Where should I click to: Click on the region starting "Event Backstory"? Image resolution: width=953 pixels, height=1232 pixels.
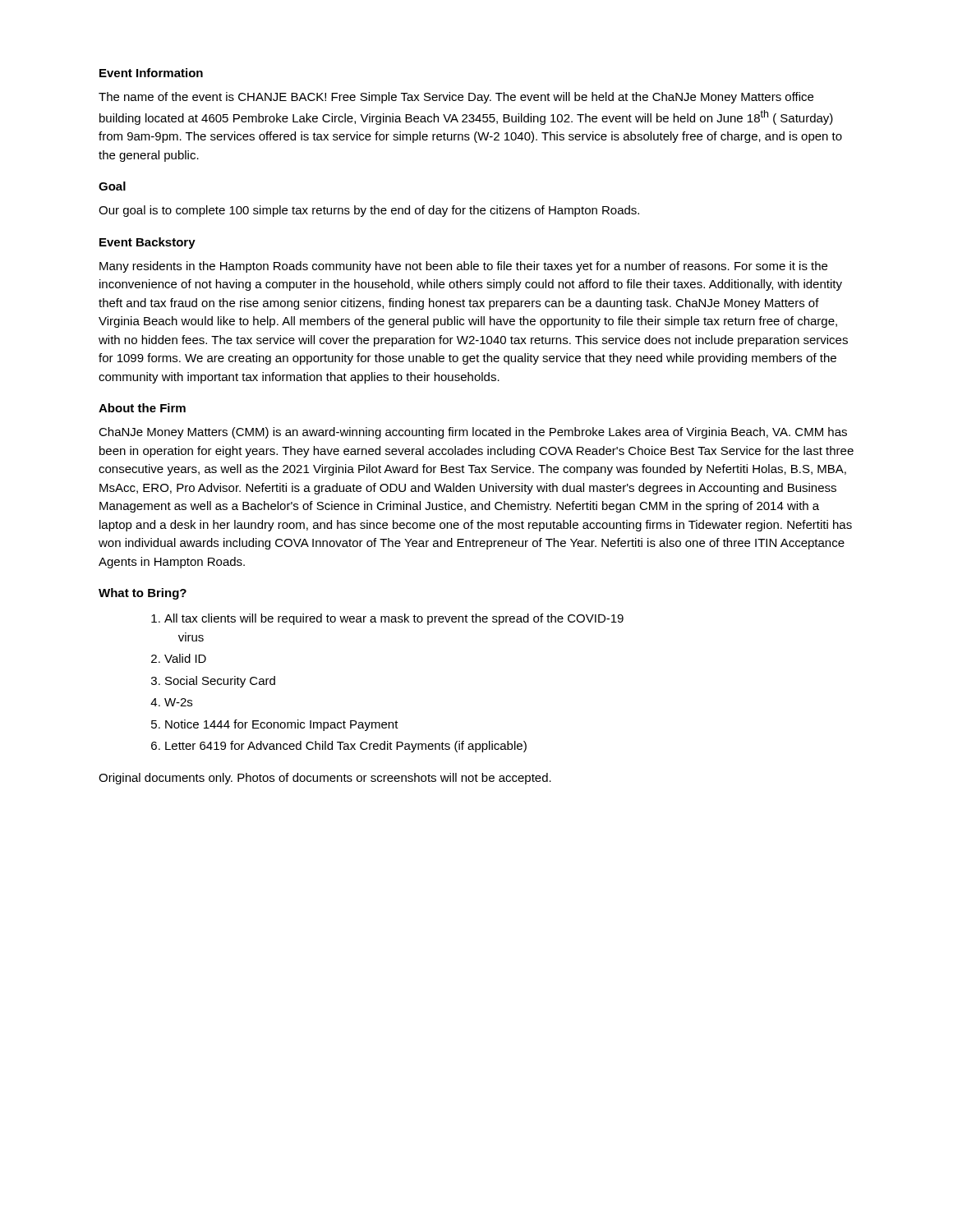[x=147, y=241]
